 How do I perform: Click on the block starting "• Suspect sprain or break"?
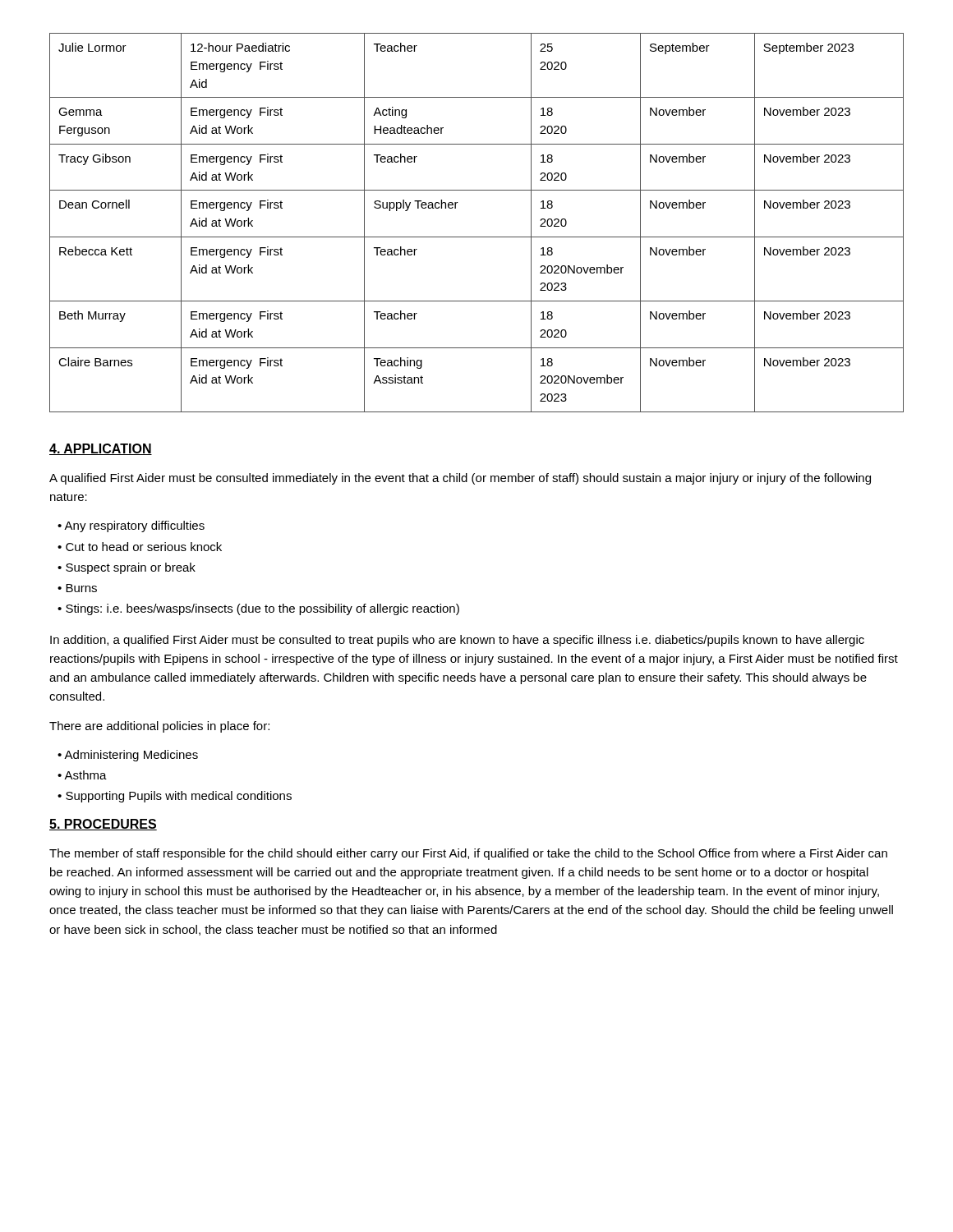click(126, 567)
